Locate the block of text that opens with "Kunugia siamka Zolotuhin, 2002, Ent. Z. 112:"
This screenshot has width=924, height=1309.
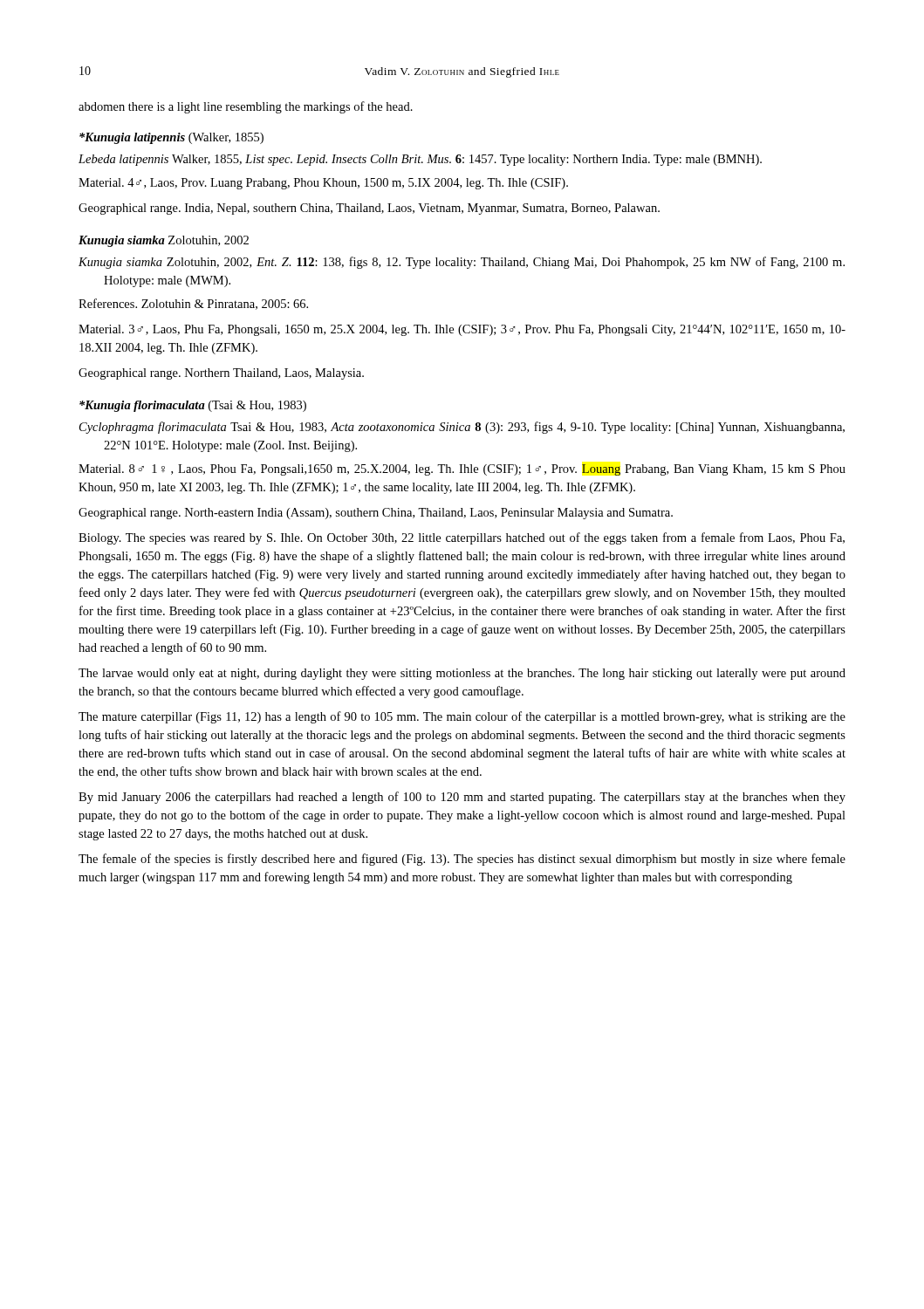(462, 271)
